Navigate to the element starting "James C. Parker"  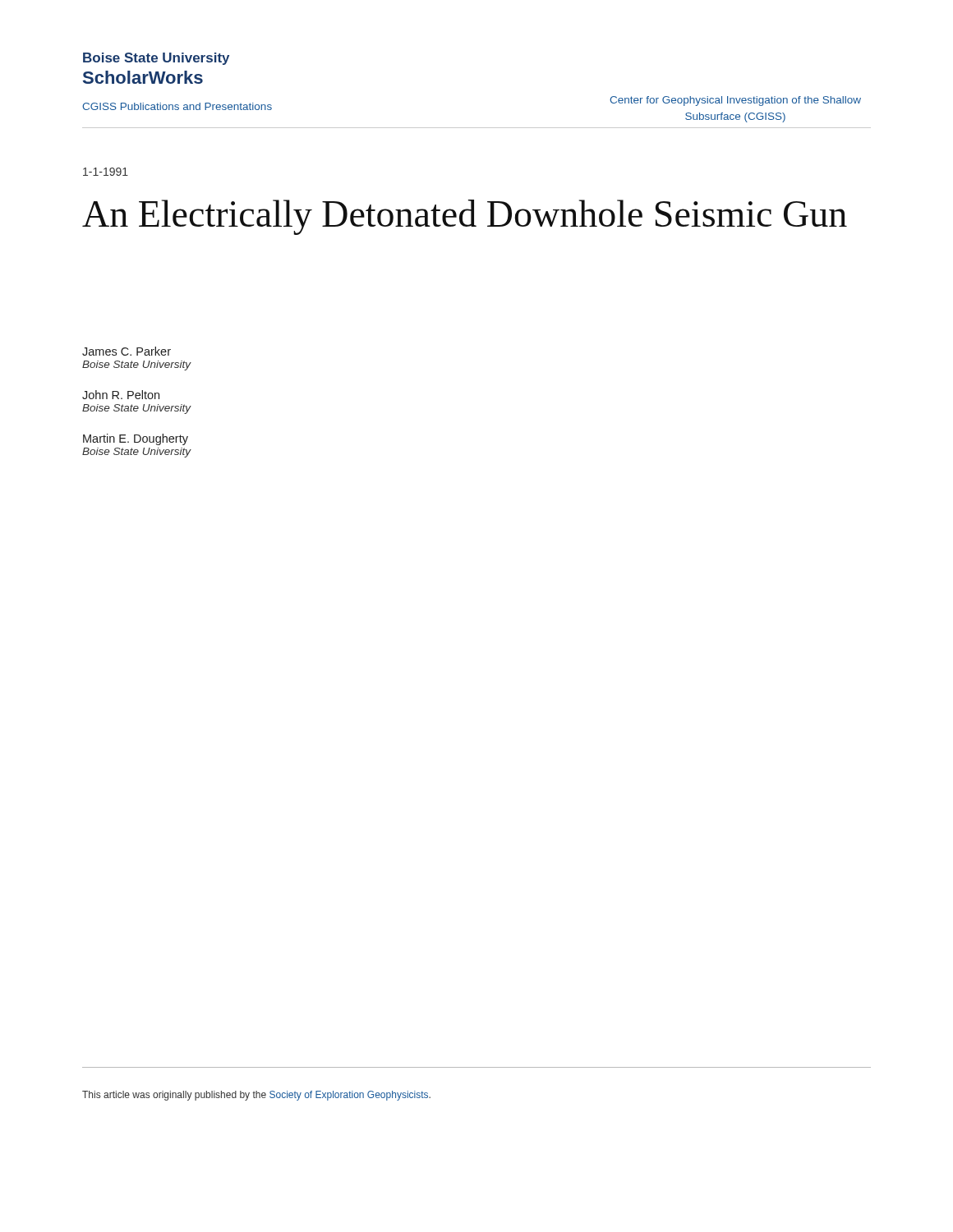136,358
